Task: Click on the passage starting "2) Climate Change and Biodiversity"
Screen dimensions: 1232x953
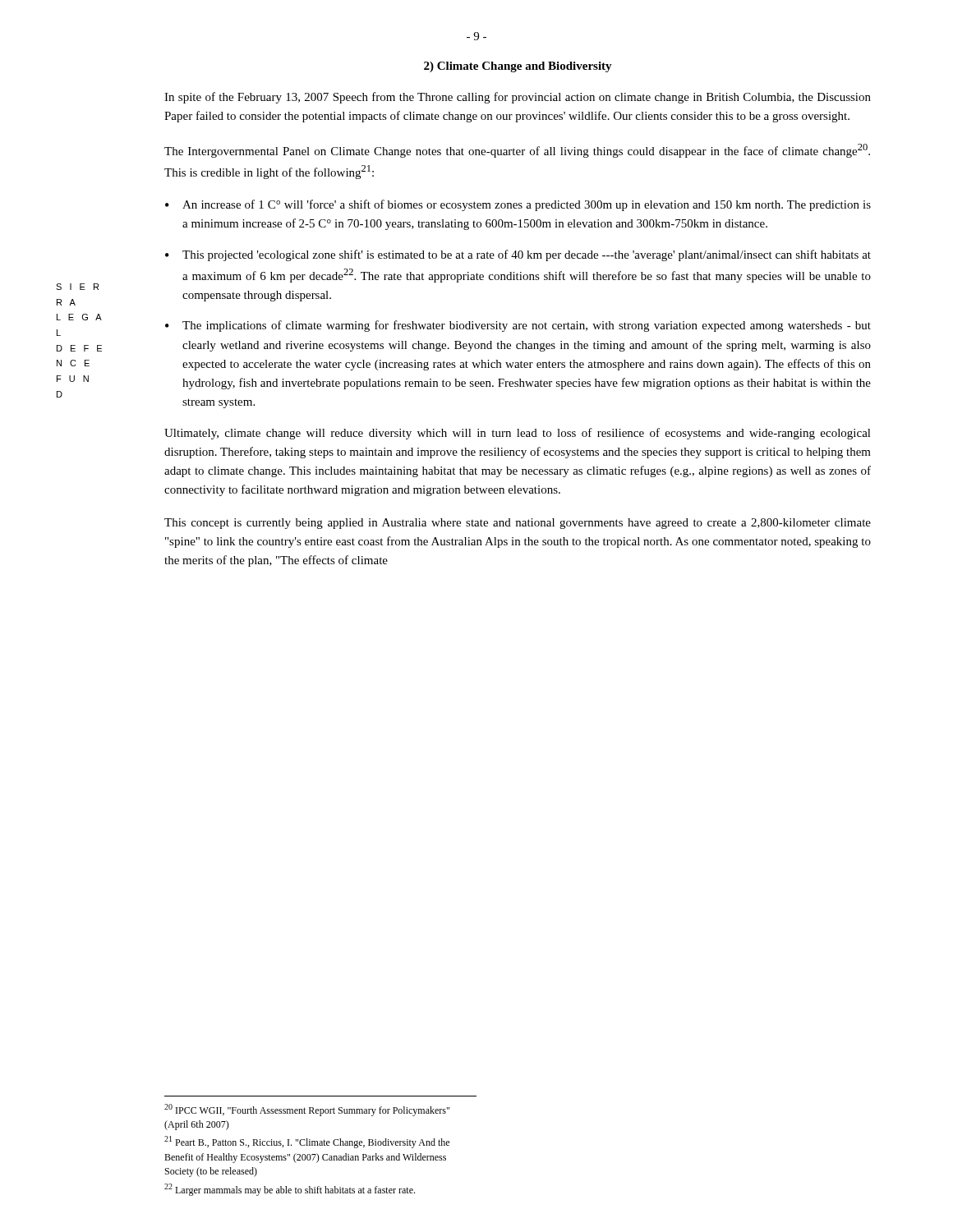Action: (x=518, y=66)
